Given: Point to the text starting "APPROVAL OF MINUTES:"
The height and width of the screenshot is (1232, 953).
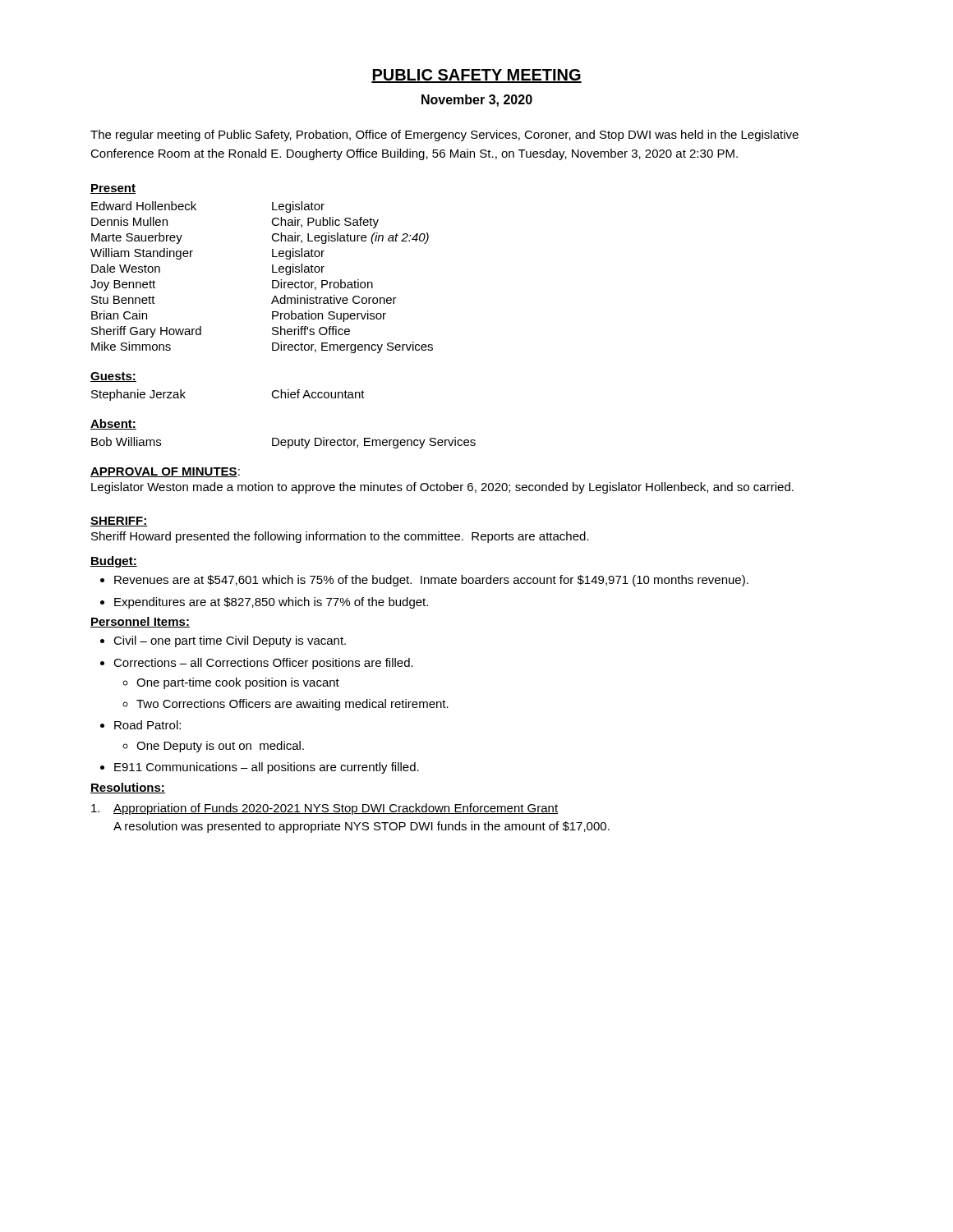Looking at the screenshot, I should tap(165, 471).
